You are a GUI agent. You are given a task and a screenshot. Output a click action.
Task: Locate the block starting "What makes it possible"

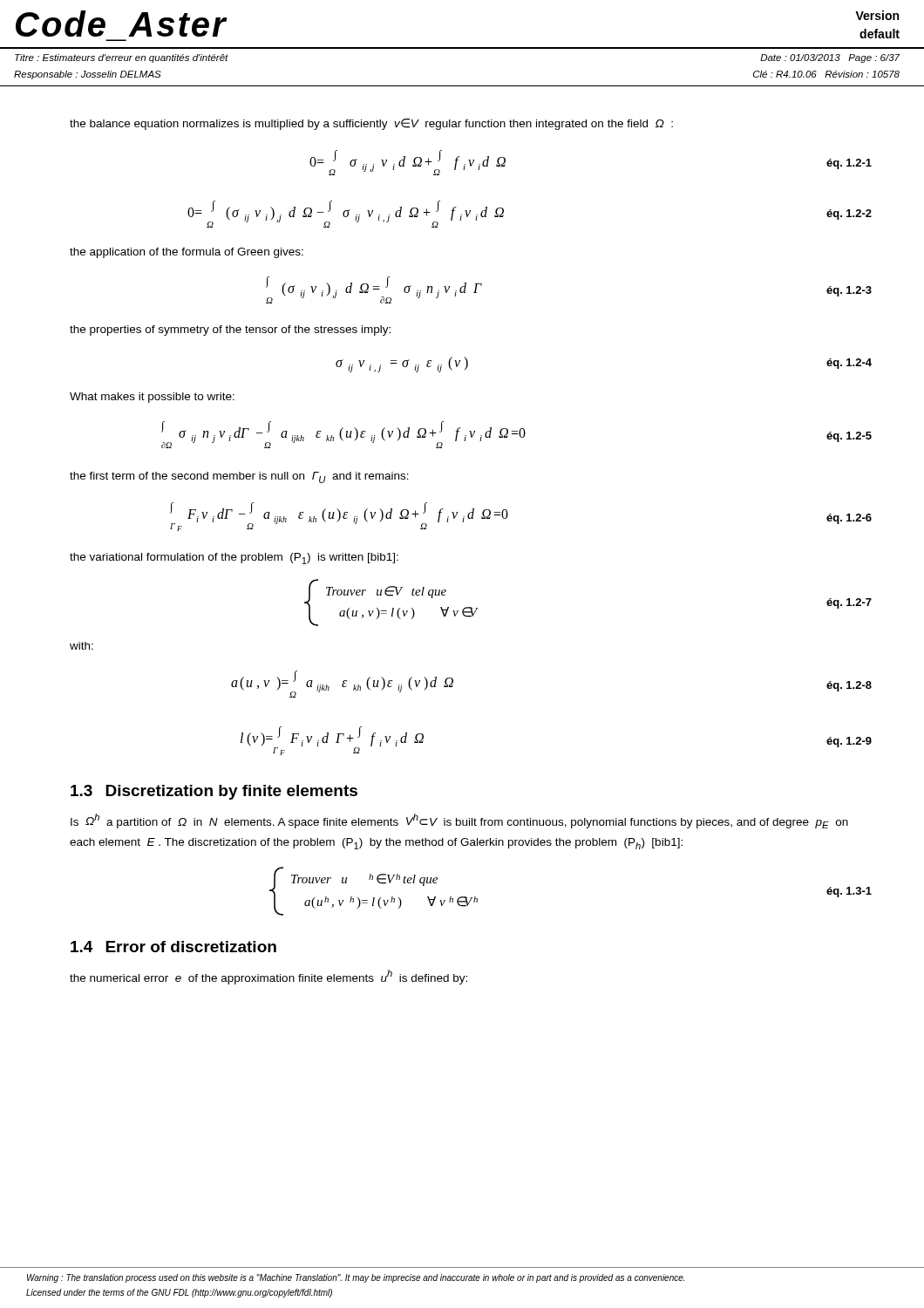point(153,396)
